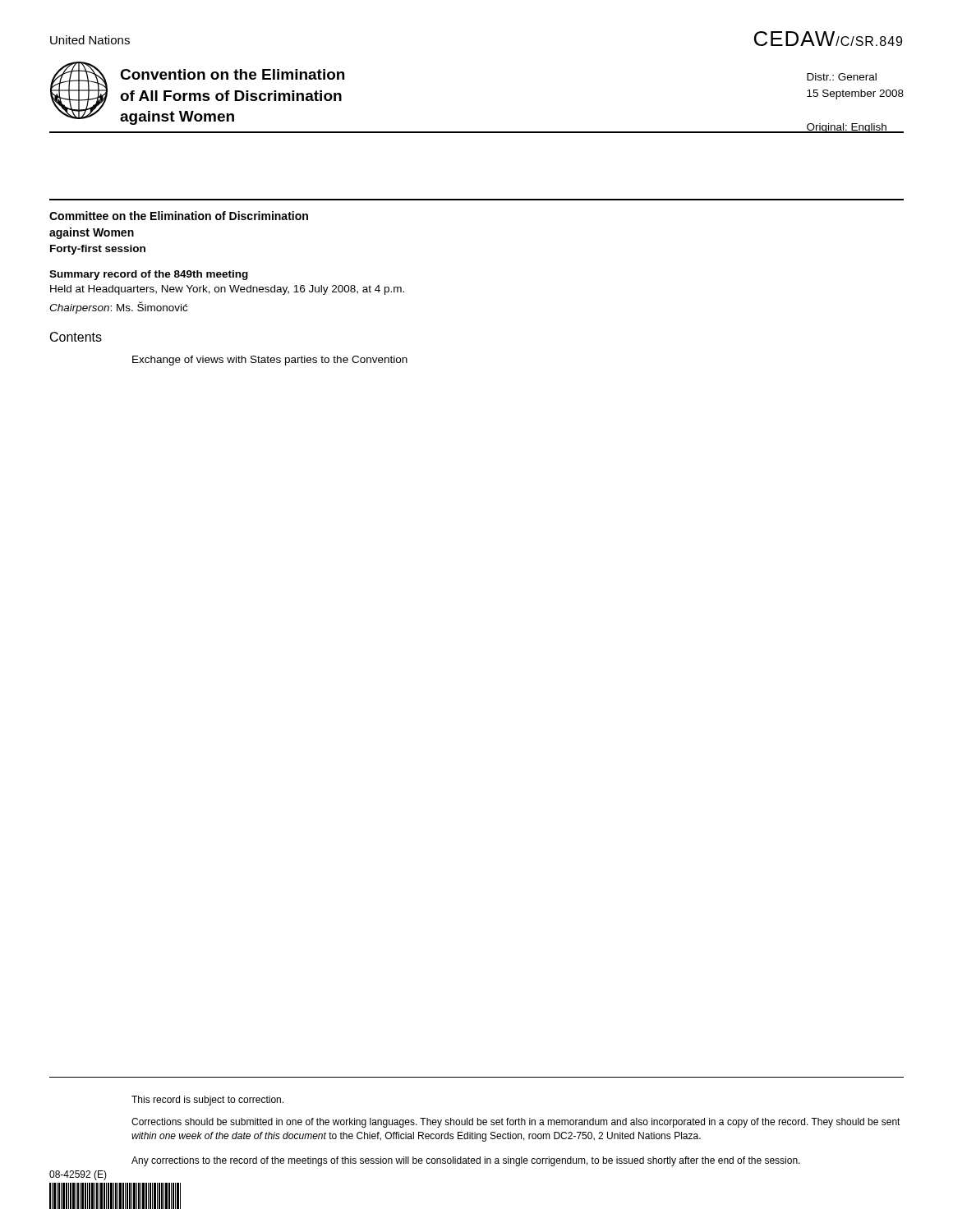The image size is (953, 1232).
Task: Where does it say "Distr.: General 15 September 2008 Original: English"?
Action: [855, 102]
